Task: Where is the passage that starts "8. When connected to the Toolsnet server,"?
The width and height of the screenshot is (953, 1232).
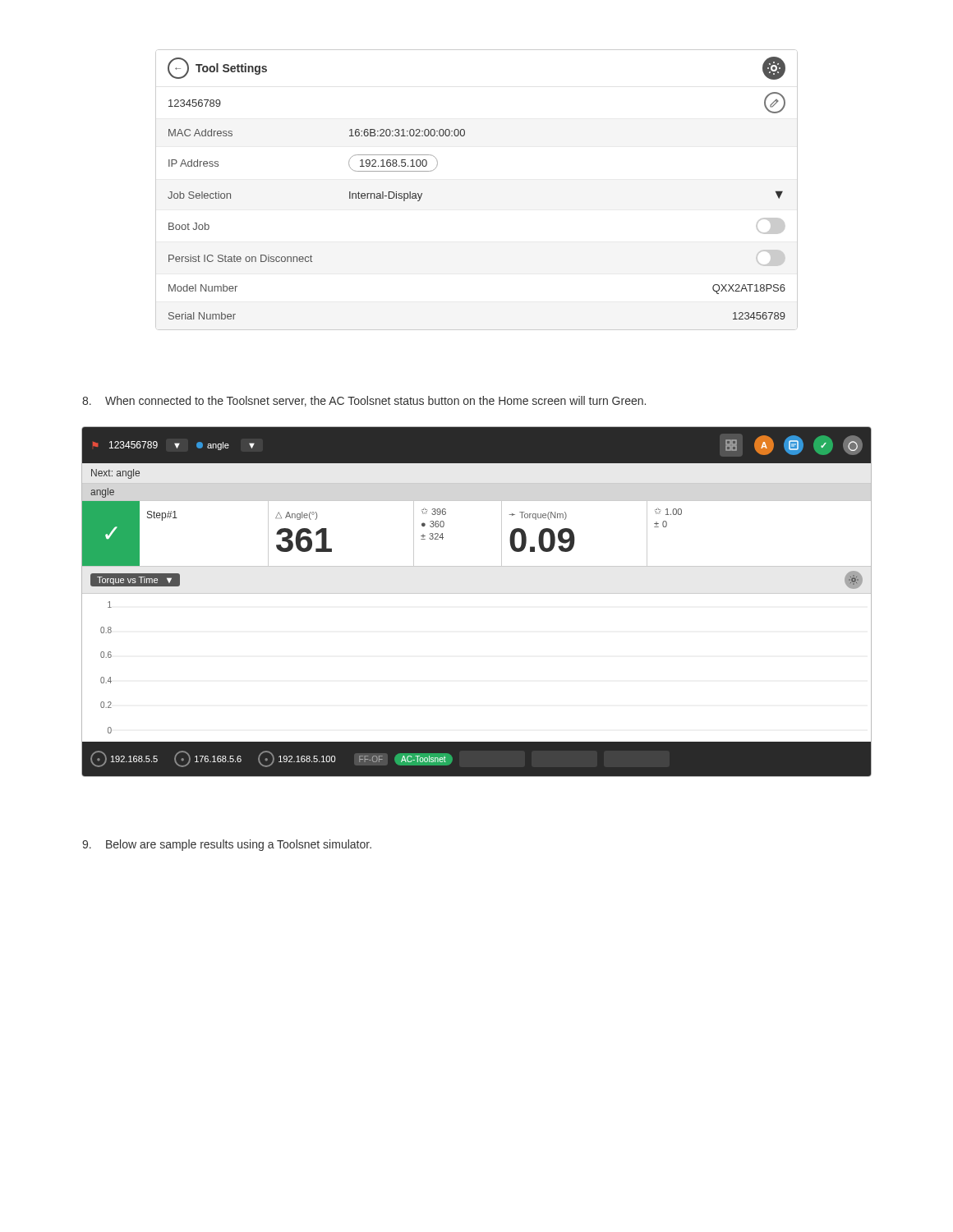Action: (485, 401)
